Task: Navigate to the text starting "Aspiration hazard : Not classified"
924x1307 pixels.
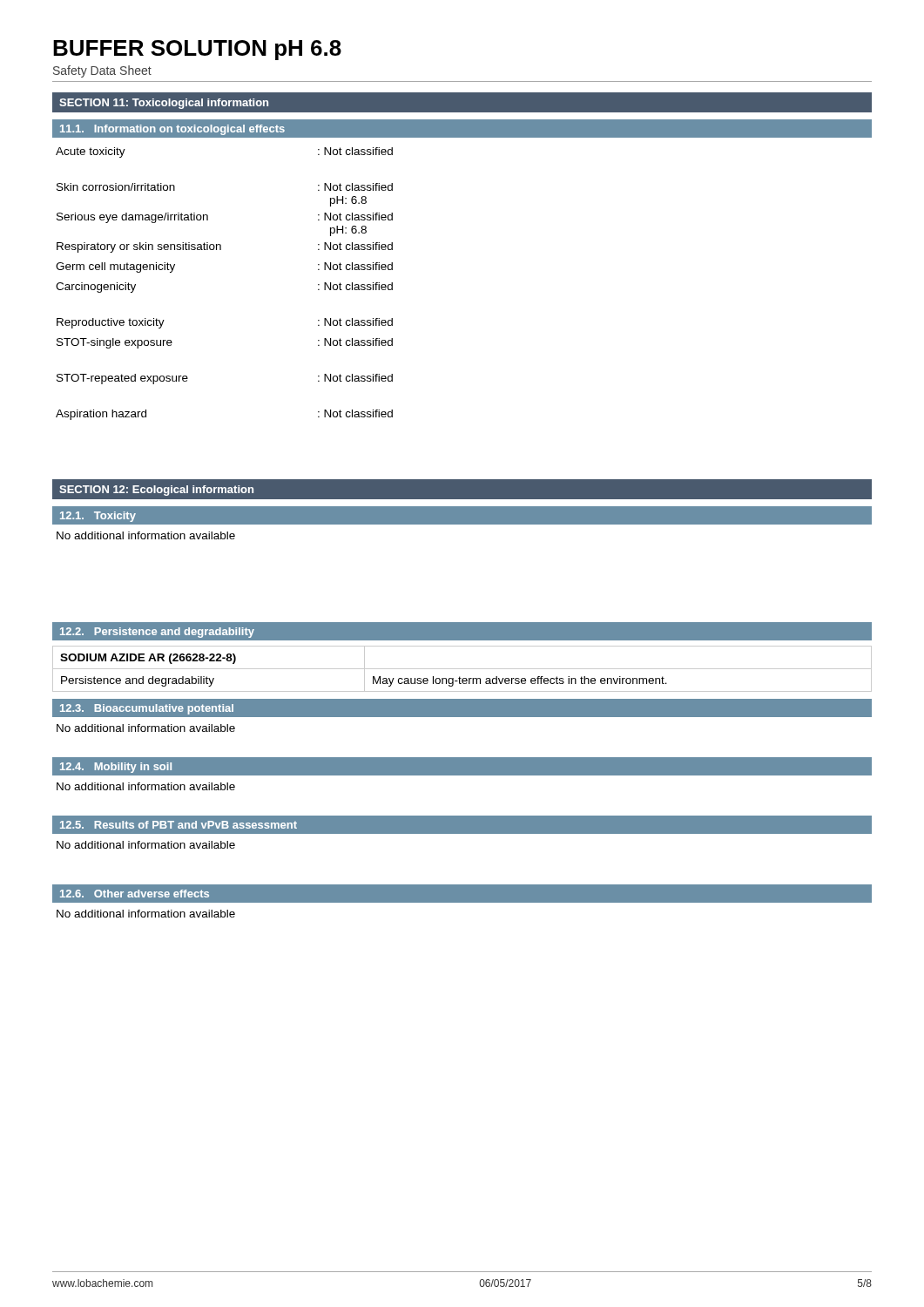Action: (97, 416)
